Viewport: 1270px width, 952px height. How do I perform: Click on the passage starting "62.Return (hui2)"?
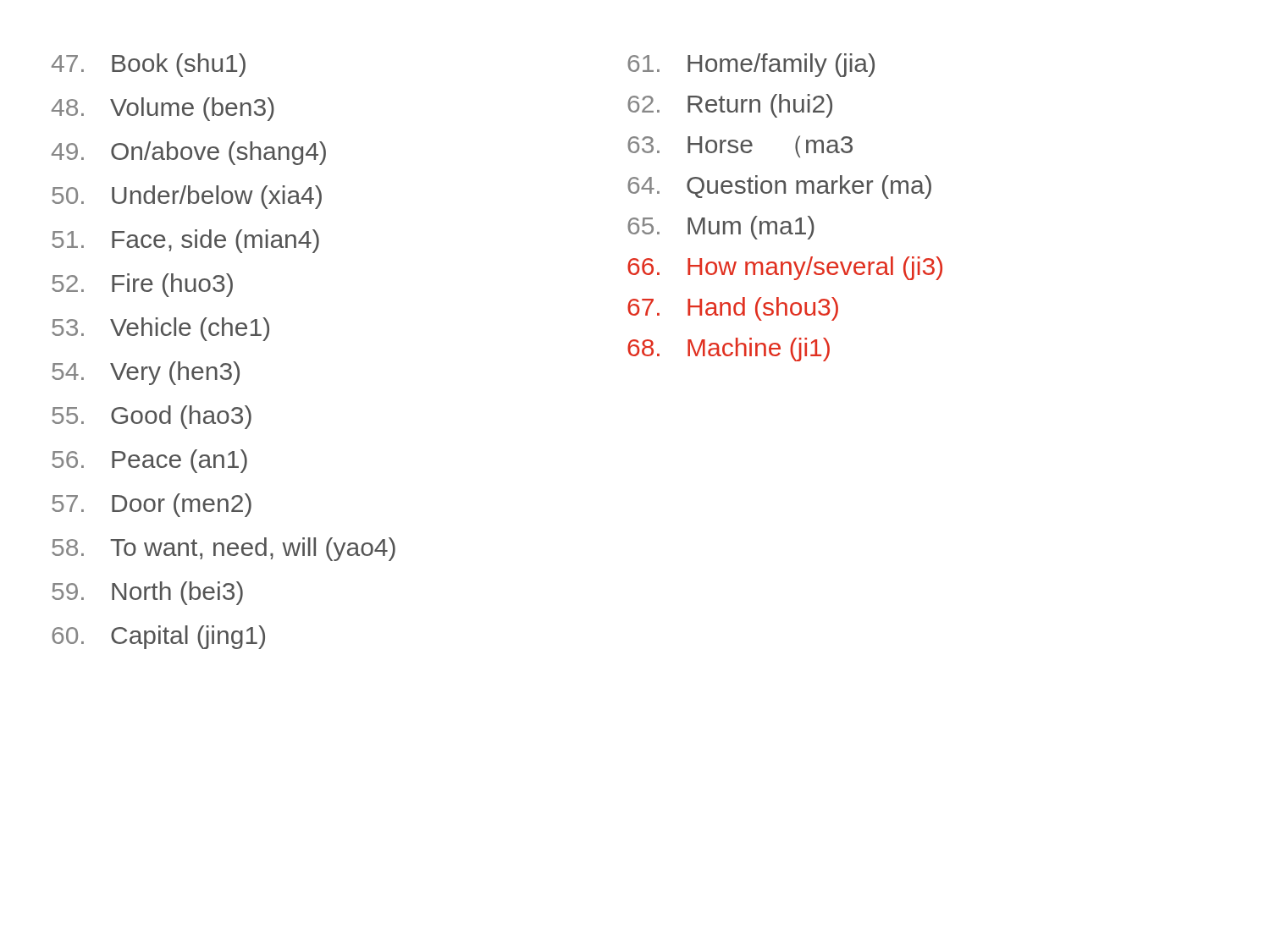coord(730,104)
